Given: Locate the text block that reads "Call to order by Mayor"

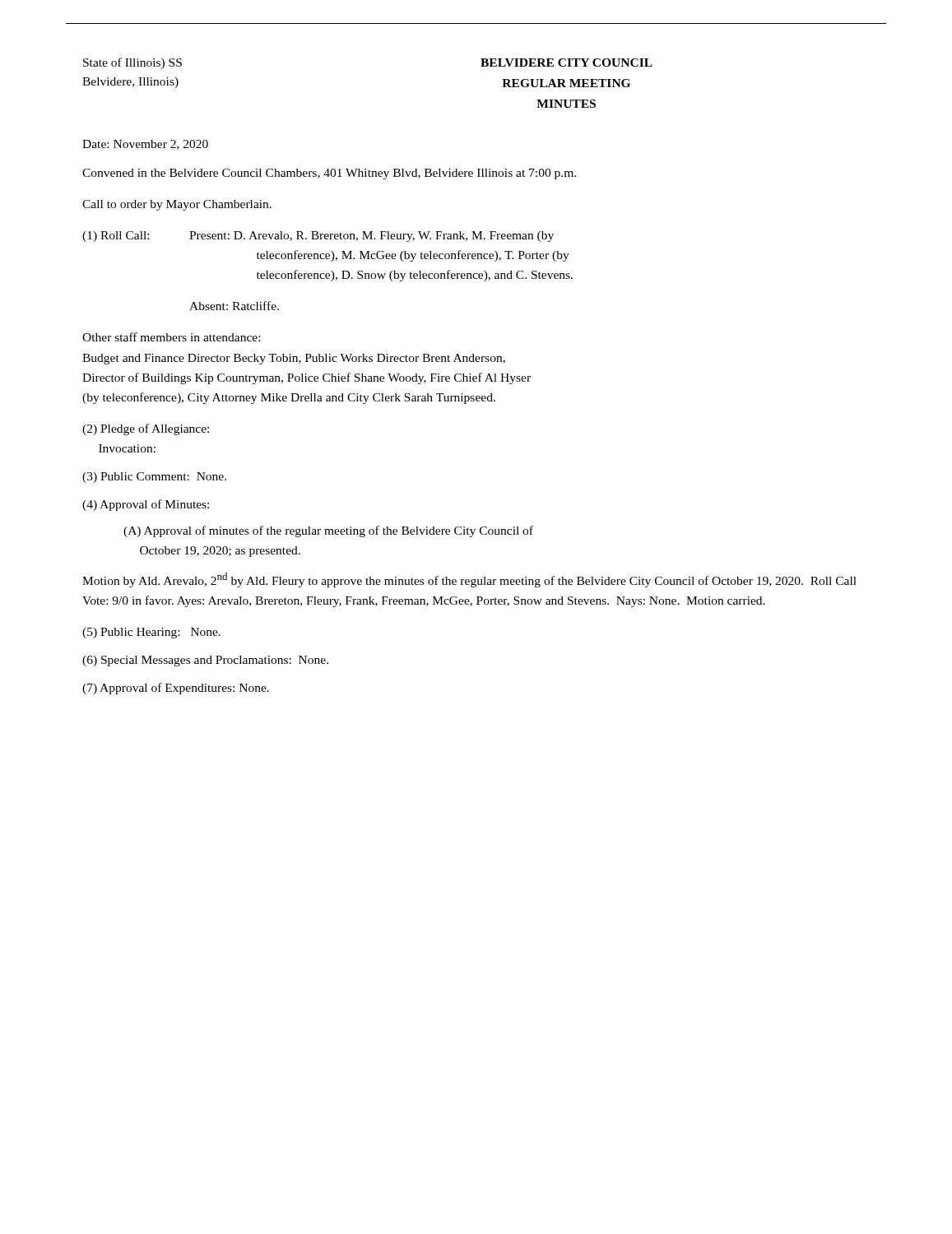Looking at the screenshot, I should (177, 204).
